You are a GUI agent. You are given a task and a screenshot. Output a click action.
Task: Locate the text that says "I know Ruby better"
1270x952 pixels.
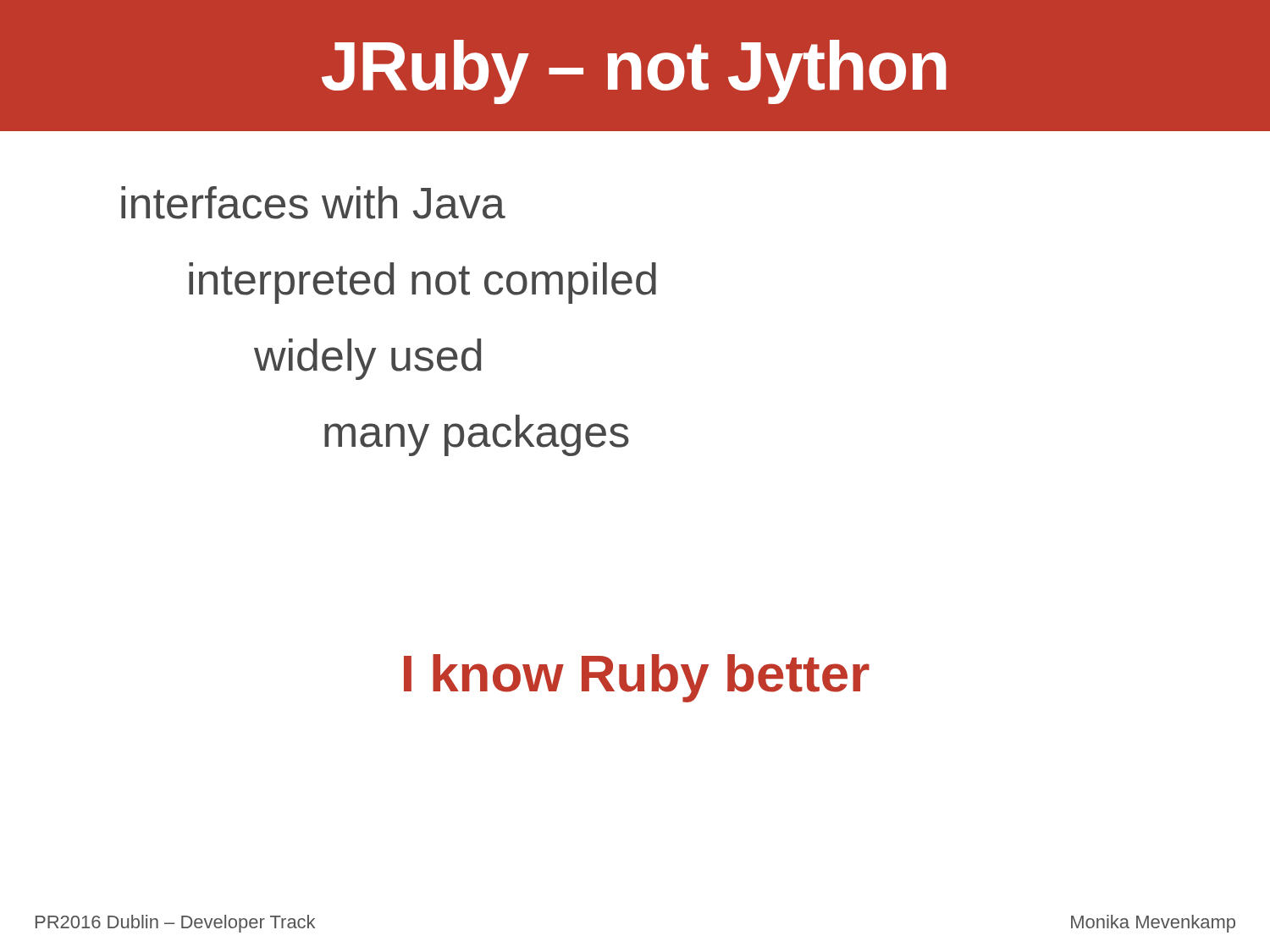[635, 673]
